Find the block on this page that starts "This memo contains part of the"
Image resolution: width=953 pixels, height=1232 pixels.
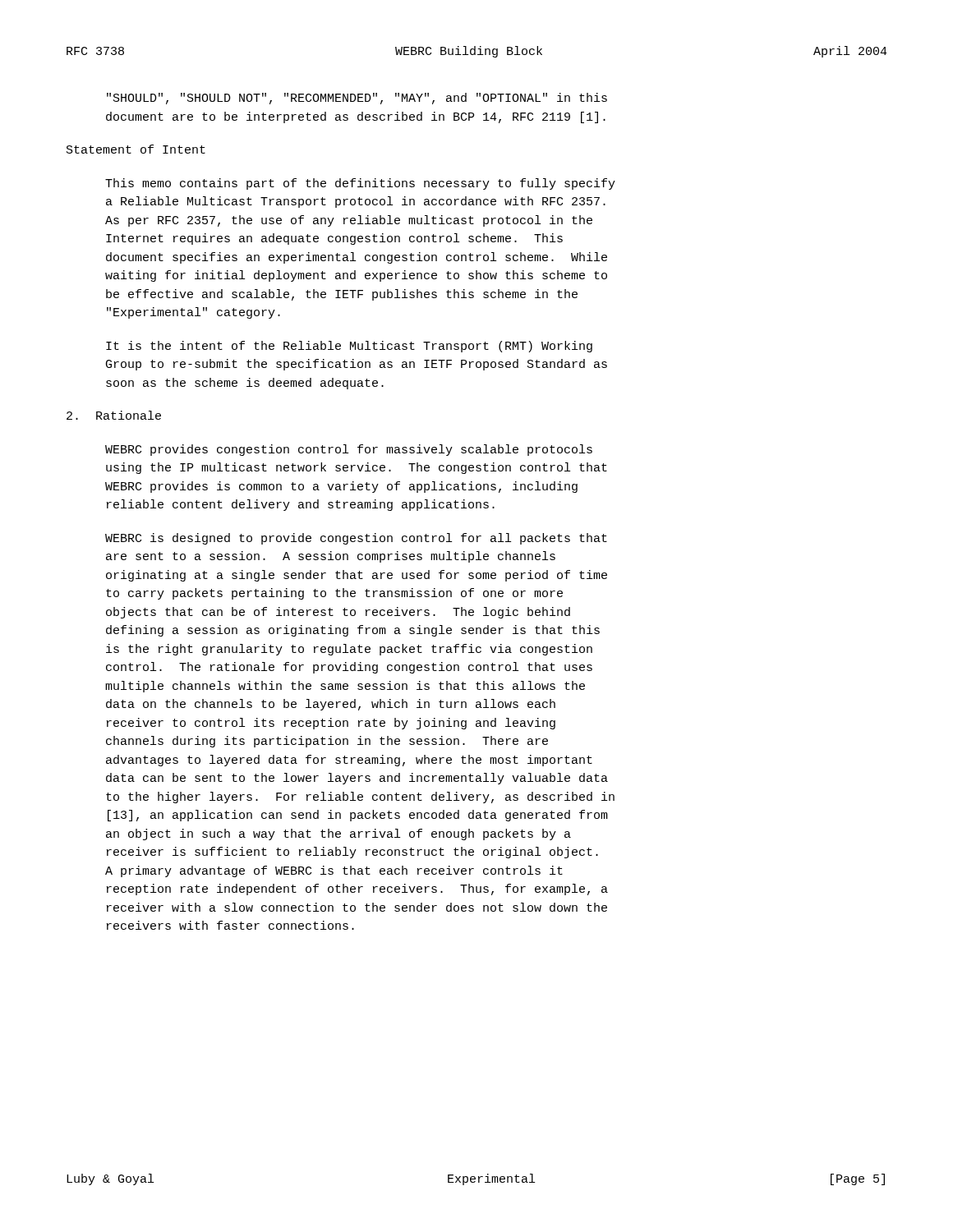coord(360,249)
